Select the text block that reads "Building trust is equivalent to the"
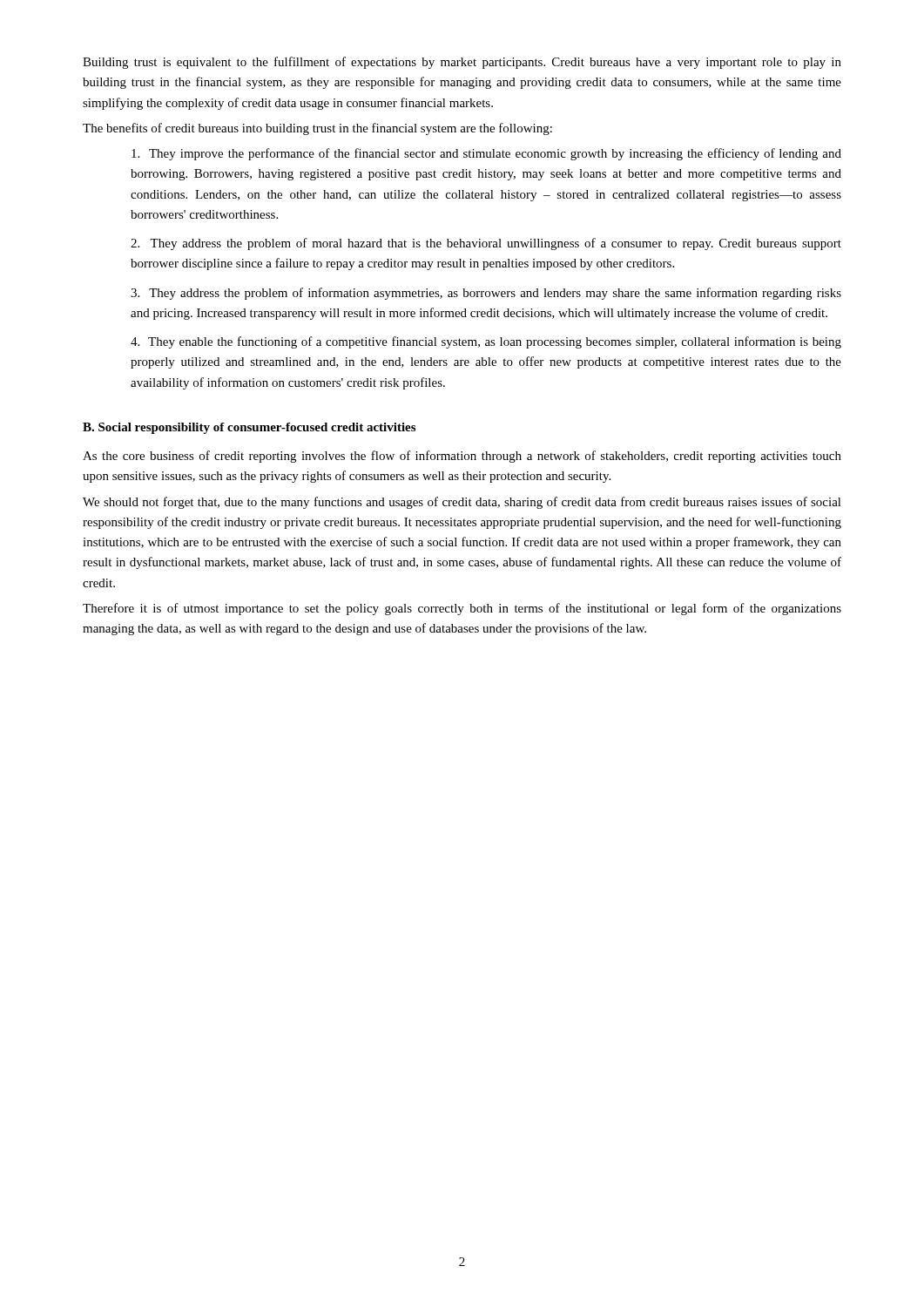This screenshot has width=924, height=1307. tap(462, 82)
